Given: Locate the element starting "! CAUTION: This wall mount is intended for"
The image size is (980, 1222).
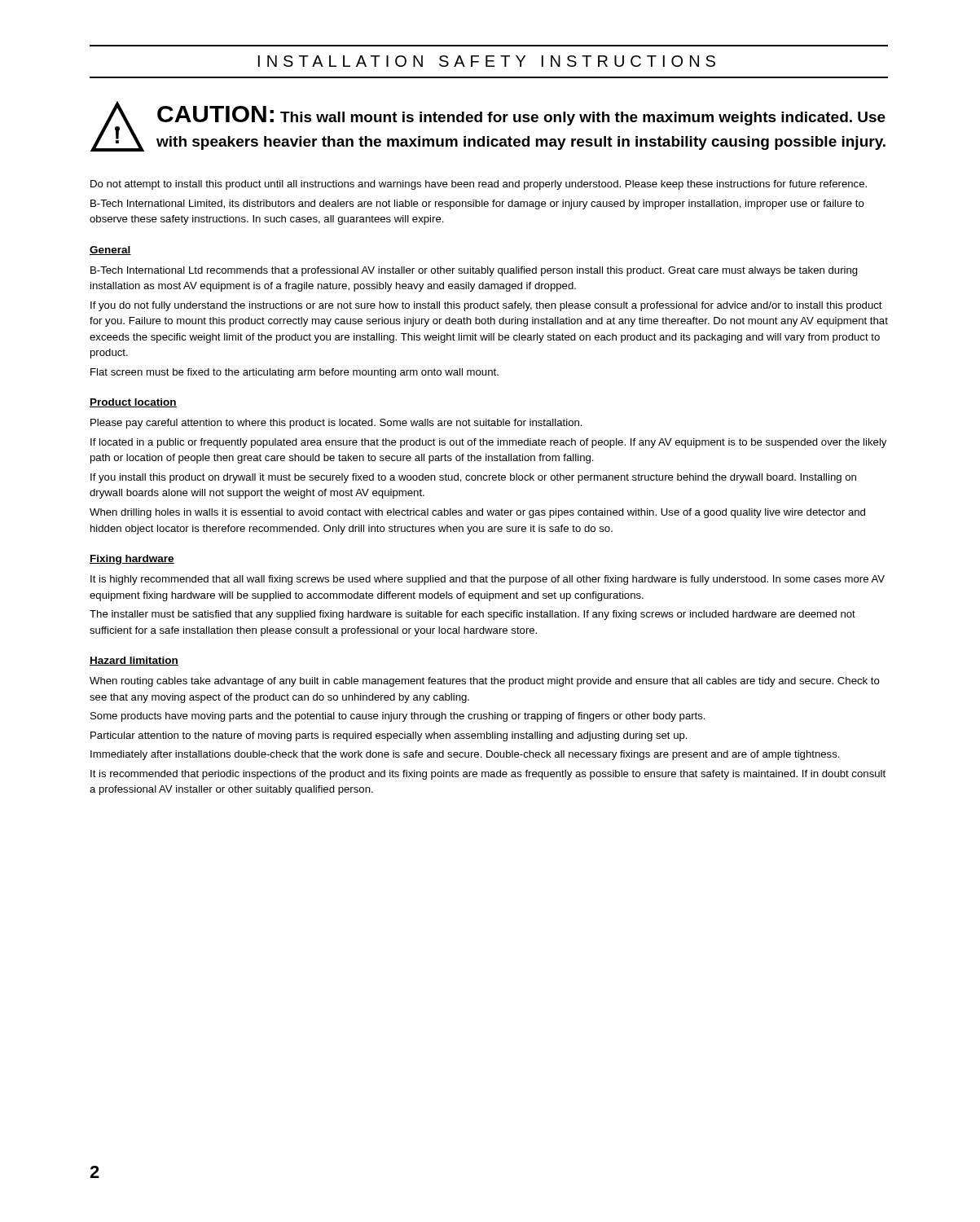Looking at the screenshot, I should pyautogui.click(x=489, y=129).
